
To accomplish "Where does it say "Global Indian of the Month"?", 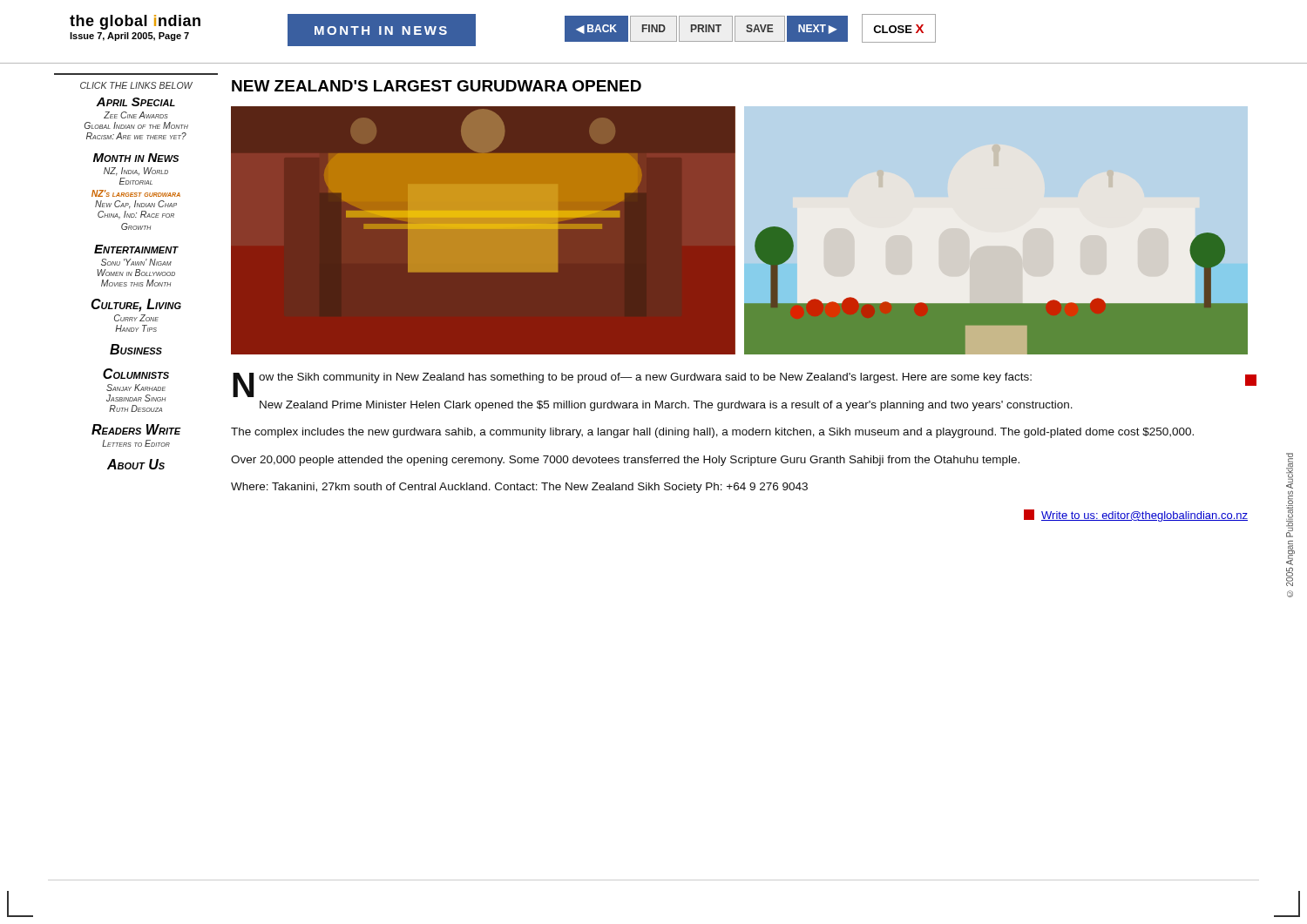I will point(136,125).
